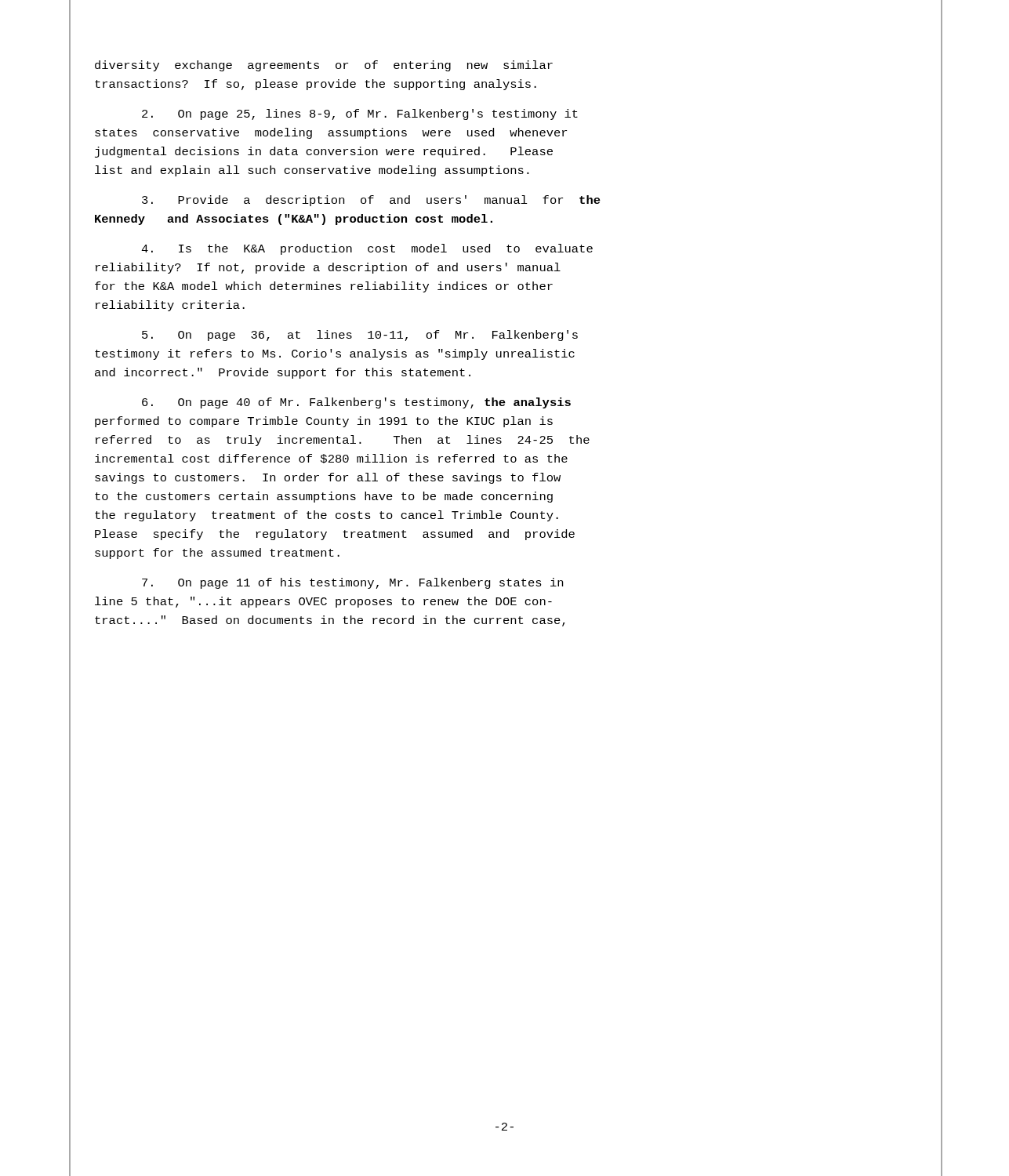
Task: Point to the block starting "On page 11 of his testimony, Mr."
Action: coord(331,602)
